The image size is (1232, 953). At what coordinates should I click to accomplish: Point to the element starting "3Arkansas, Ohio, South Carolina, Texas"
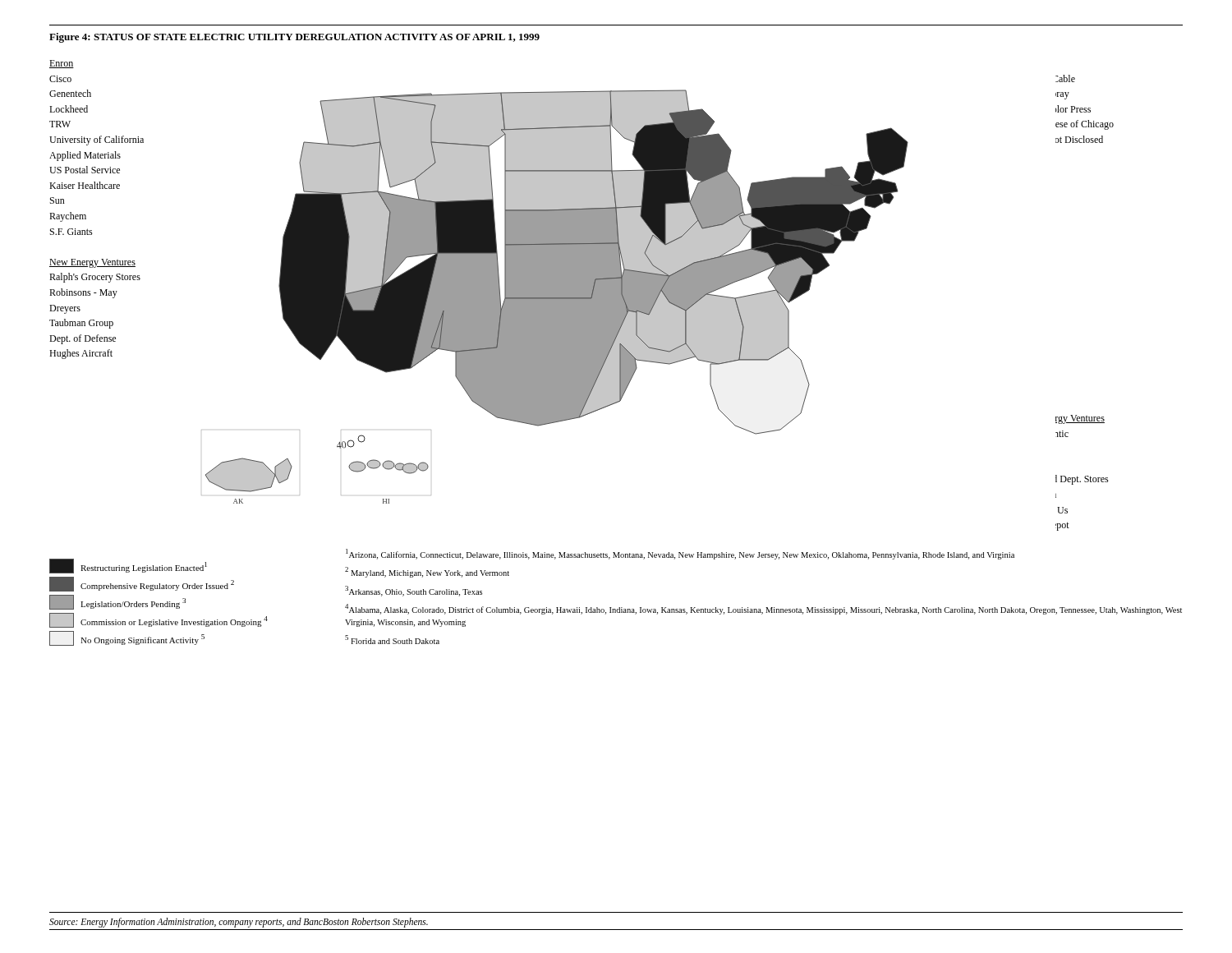pos(414,590)
